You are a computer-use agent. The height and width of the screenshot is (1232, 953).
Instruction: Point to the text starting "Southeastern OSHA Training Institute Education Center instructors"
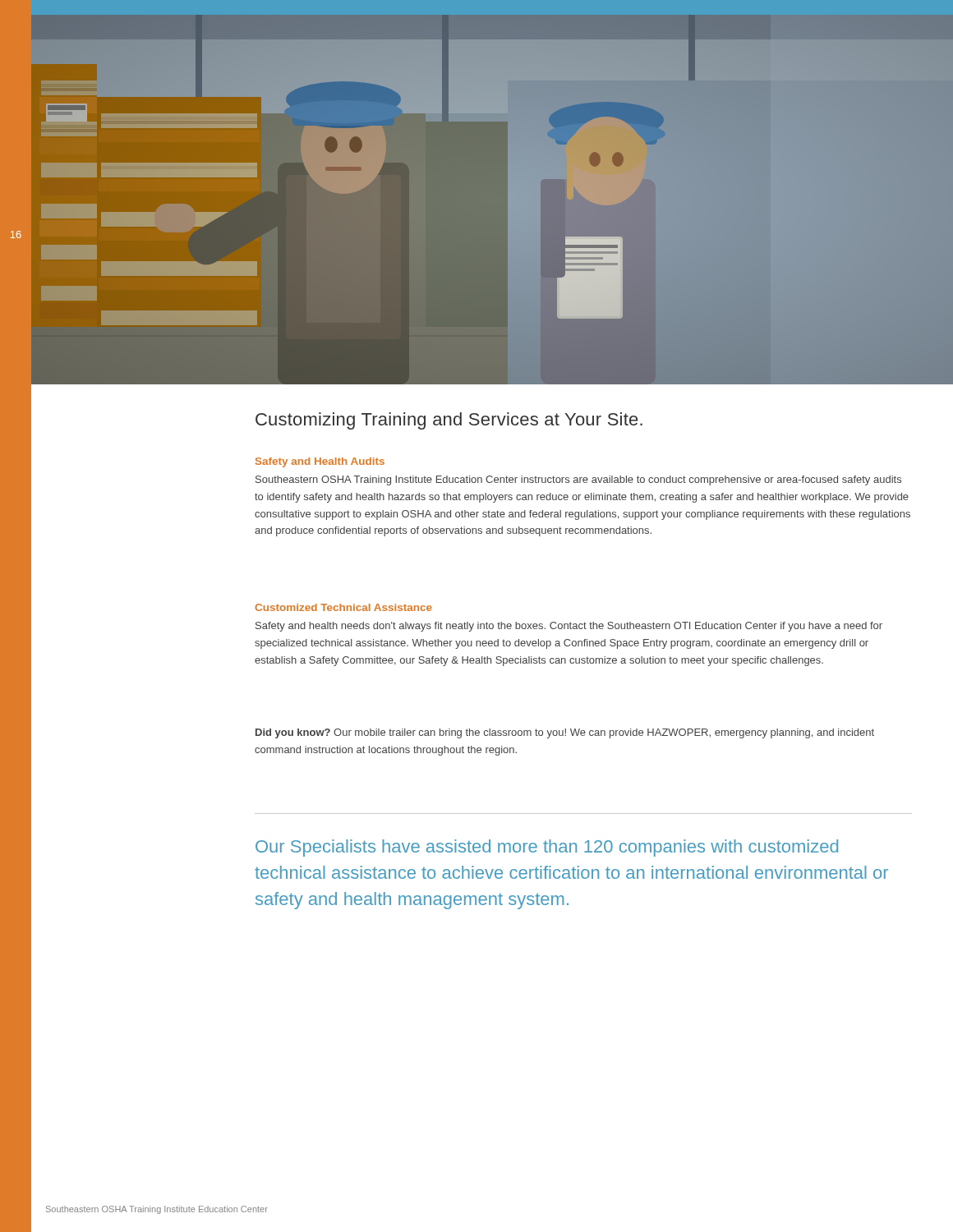tap(583, 505)
